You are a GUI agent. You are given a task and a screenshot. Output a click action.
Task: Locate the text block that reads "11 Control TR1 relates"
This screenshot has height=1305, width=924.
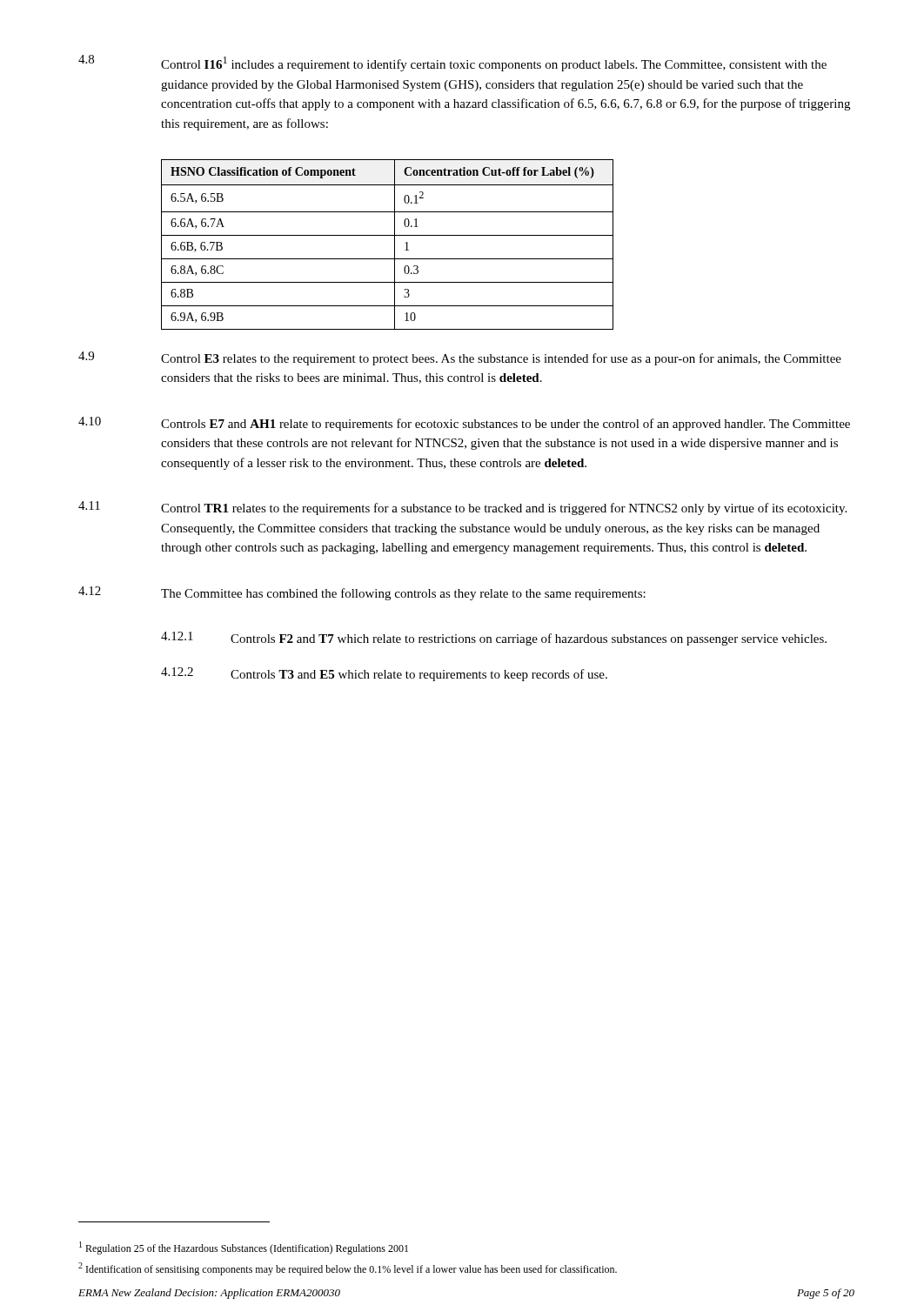click(x=466, y=531)
